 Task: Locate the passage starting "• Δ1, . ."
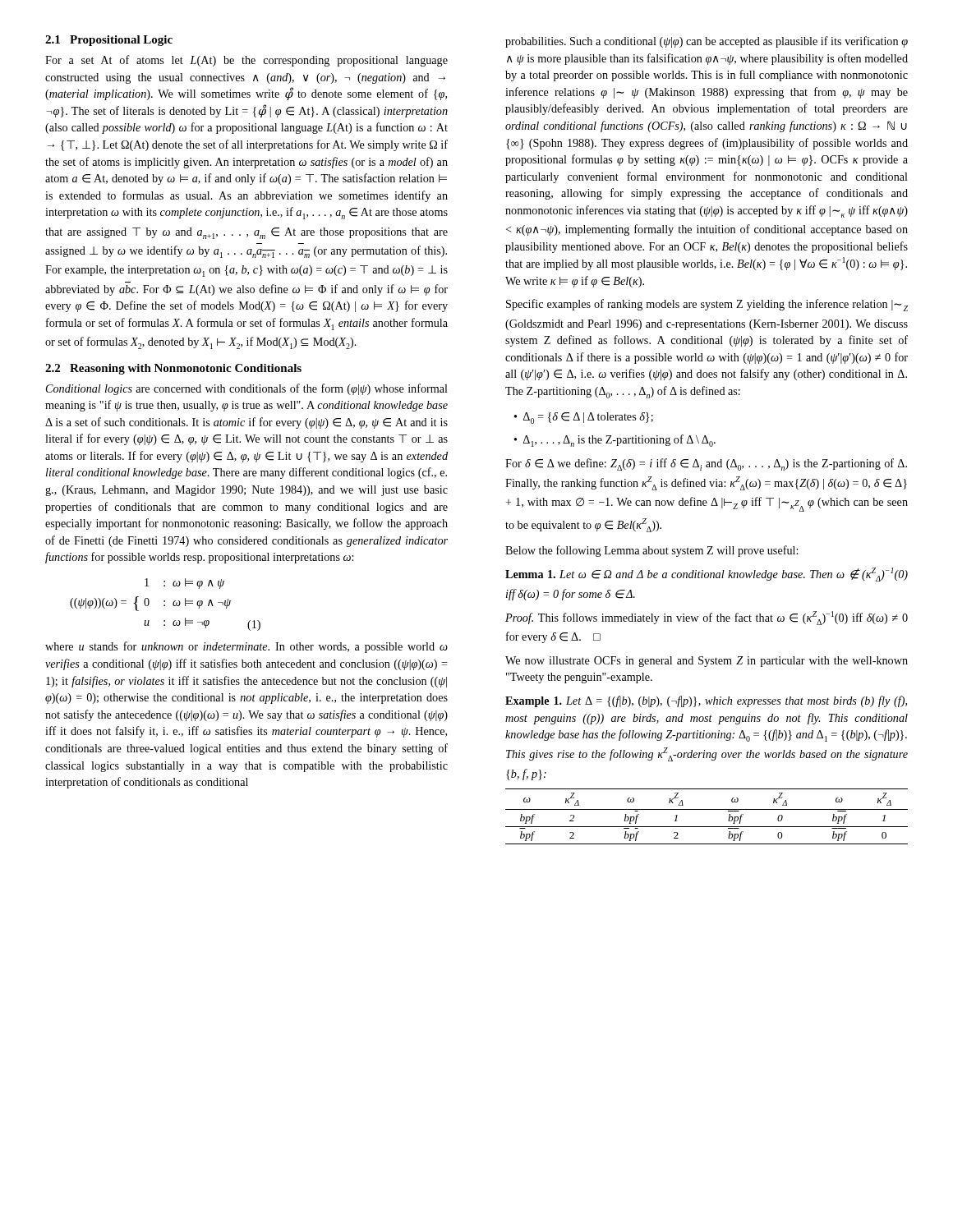[x=615, y=440]
